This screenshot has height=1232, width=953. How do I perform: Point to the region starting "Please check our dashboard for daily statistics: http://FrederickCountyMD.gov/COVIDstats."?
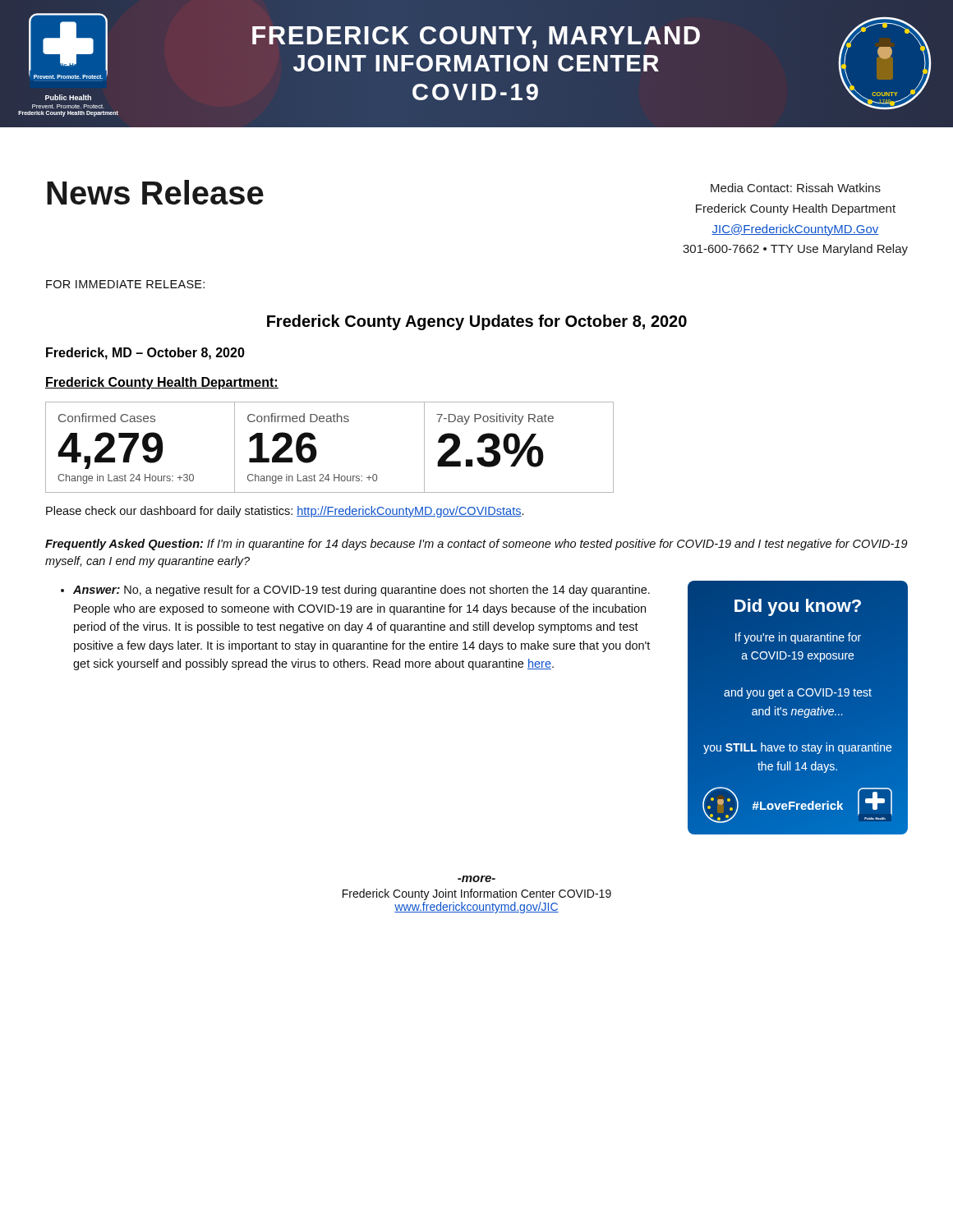click(285, 511)
